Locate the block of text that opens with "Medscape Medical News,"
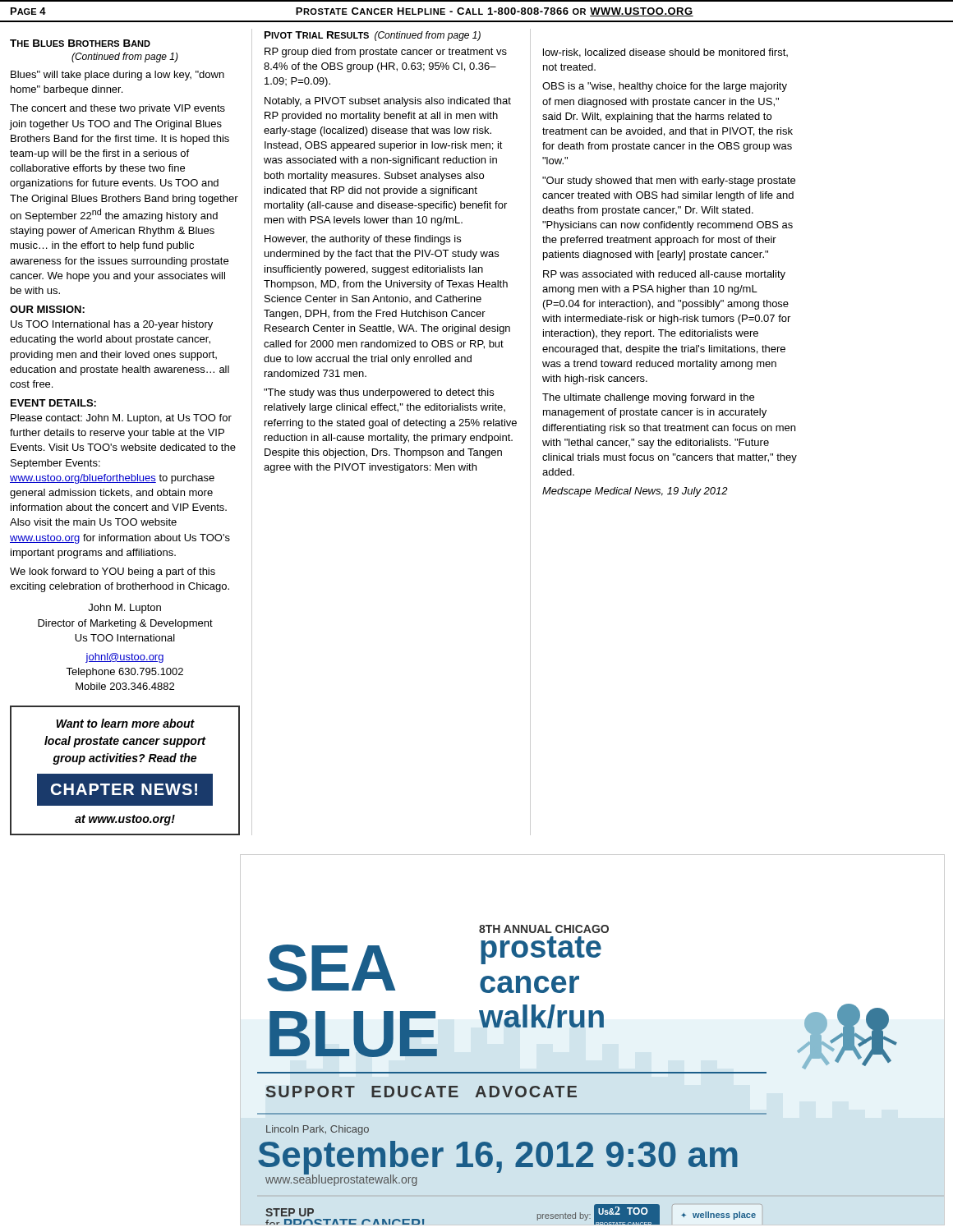 (670, 491)
